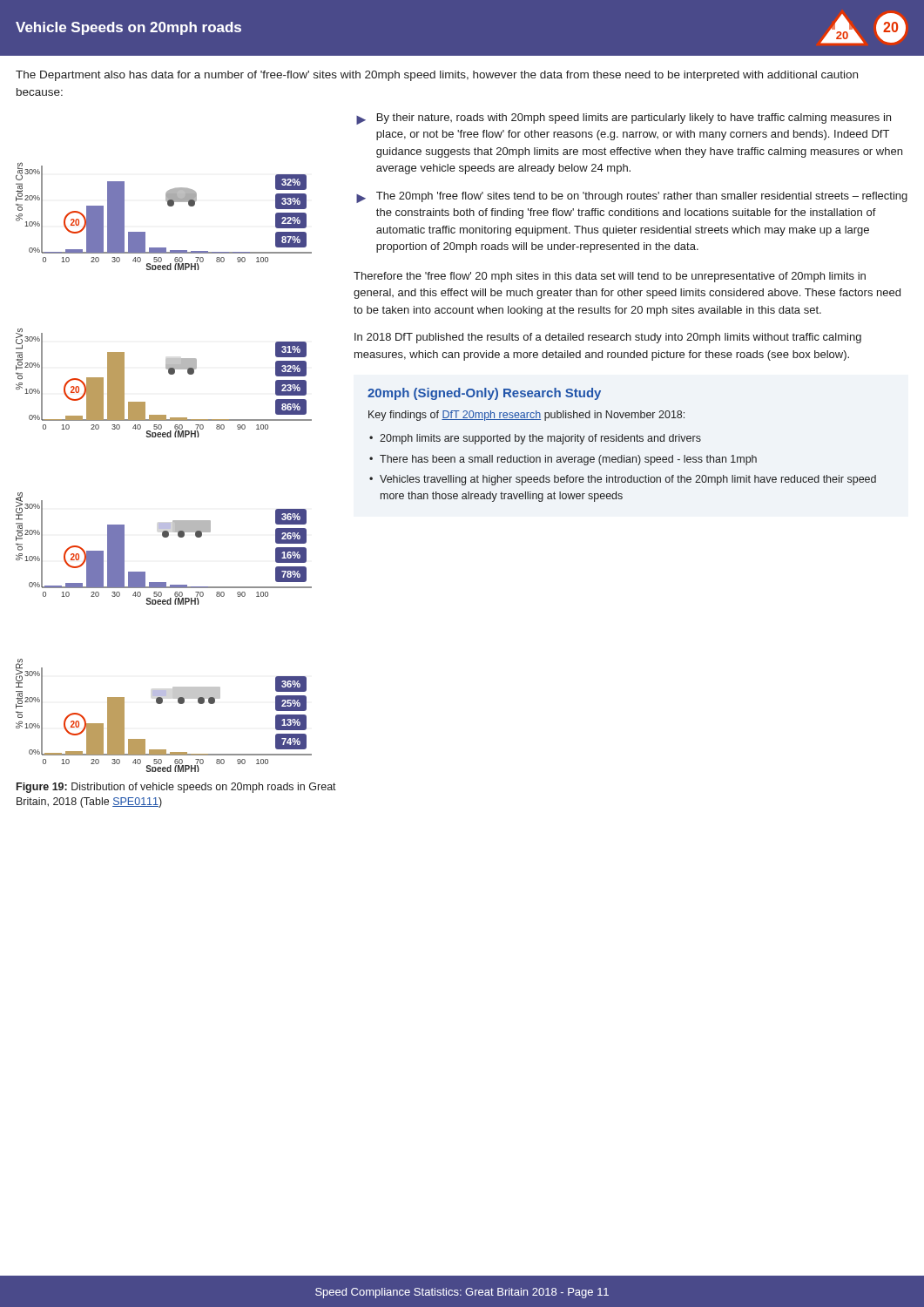Click the caption that begins "Figure 19: Distribution of vehicle speeds on"
The image size is (924, 1307).
176,794
